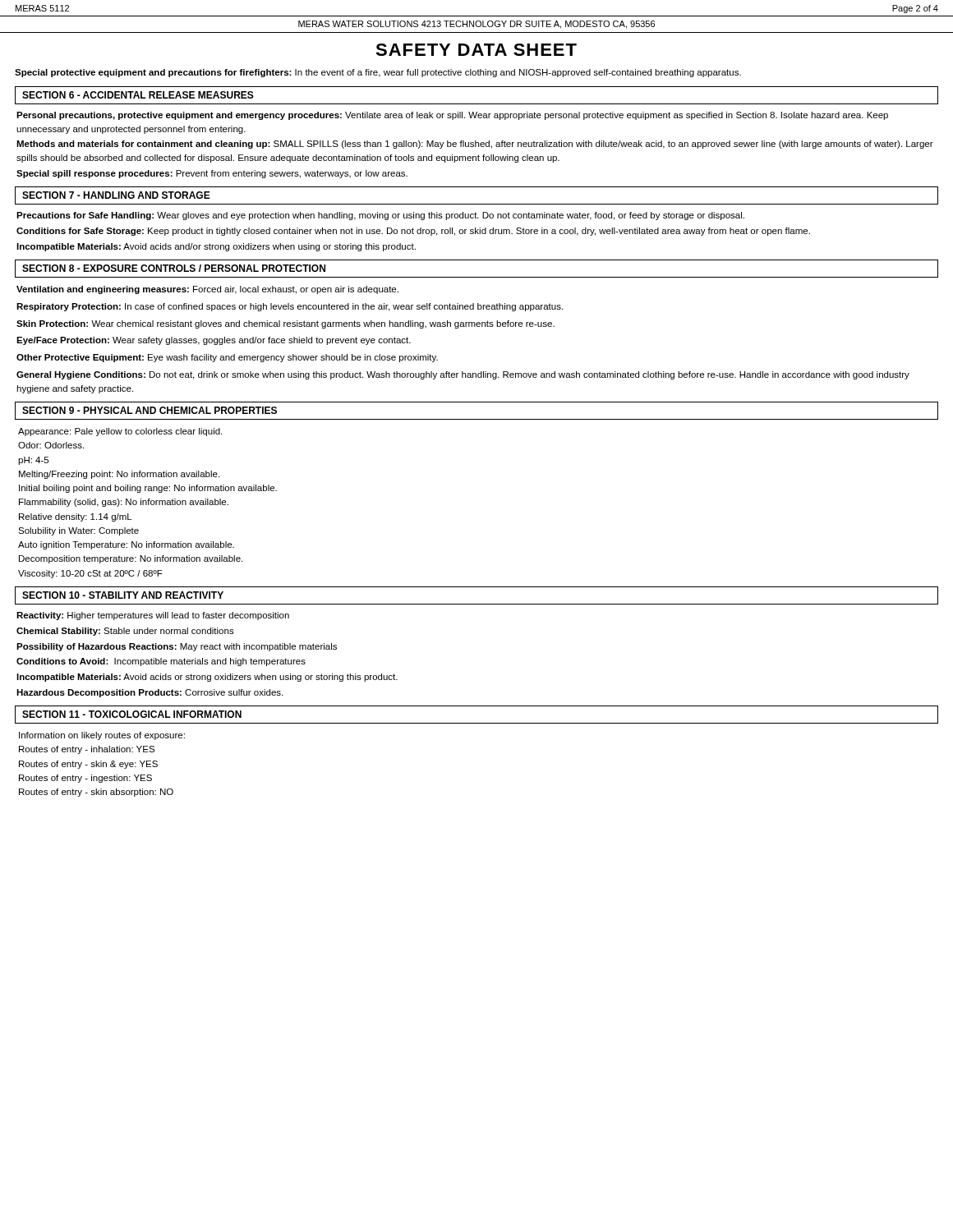Find "SECTION 7 - HANDLING AND STORAGE" on this page

click(x=116, y=196)
